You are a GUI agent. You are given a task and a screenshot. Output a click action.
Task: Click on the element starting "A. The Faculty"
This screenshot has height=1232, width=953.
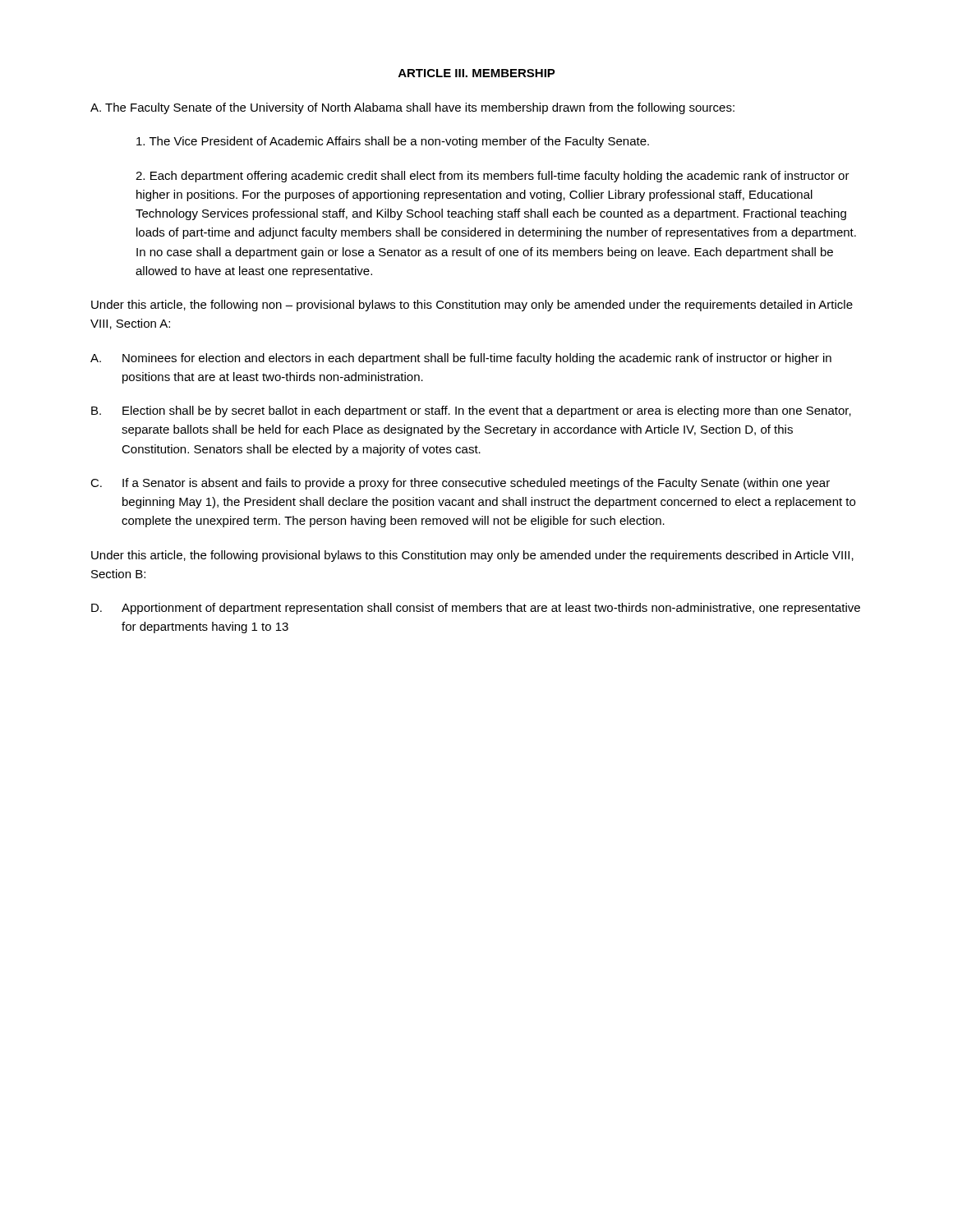point(413,107)
